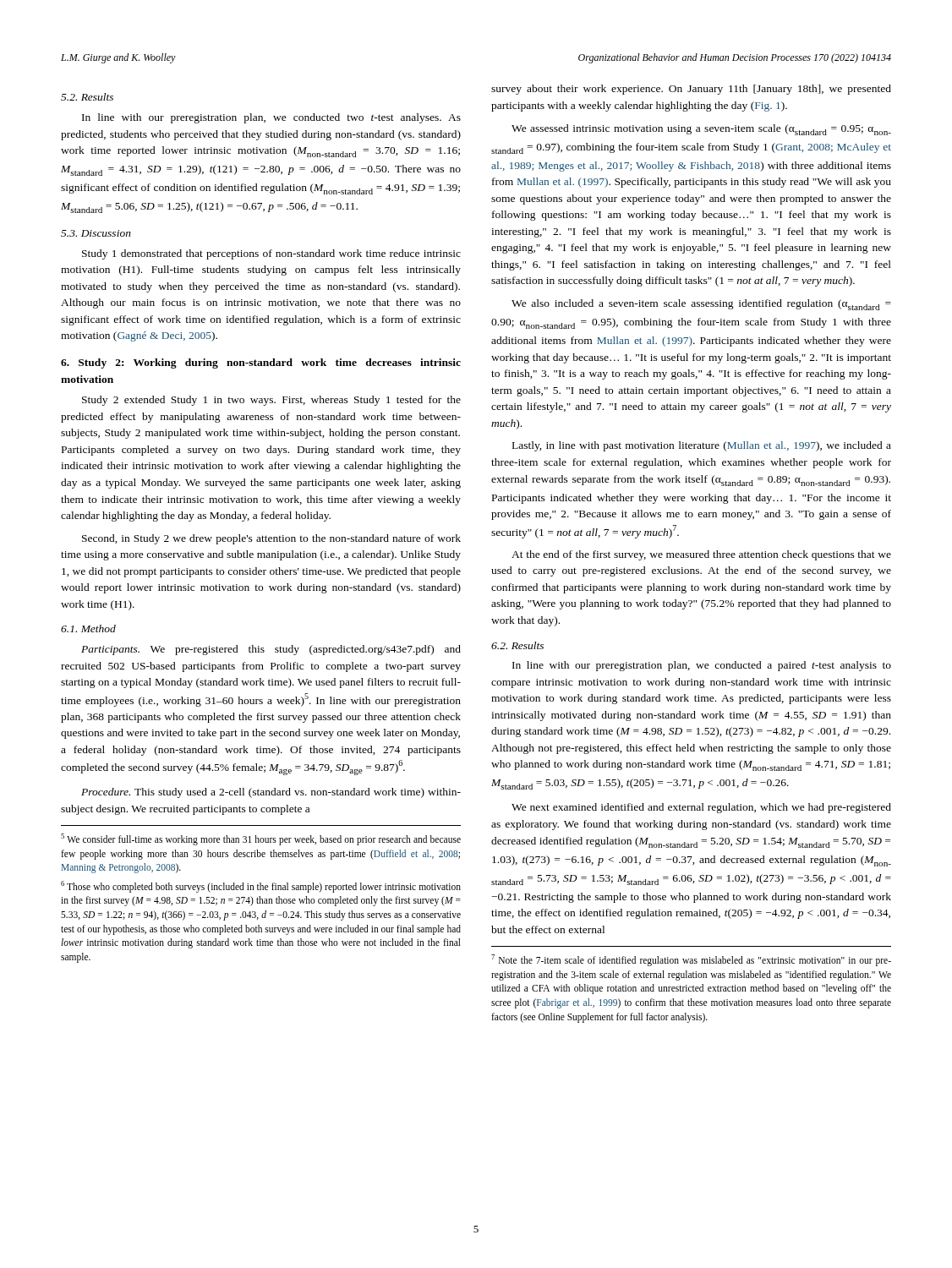
Task: Point to the element starting "5.2. Results"
Action: pyautogui.click(x=87, y=97)
